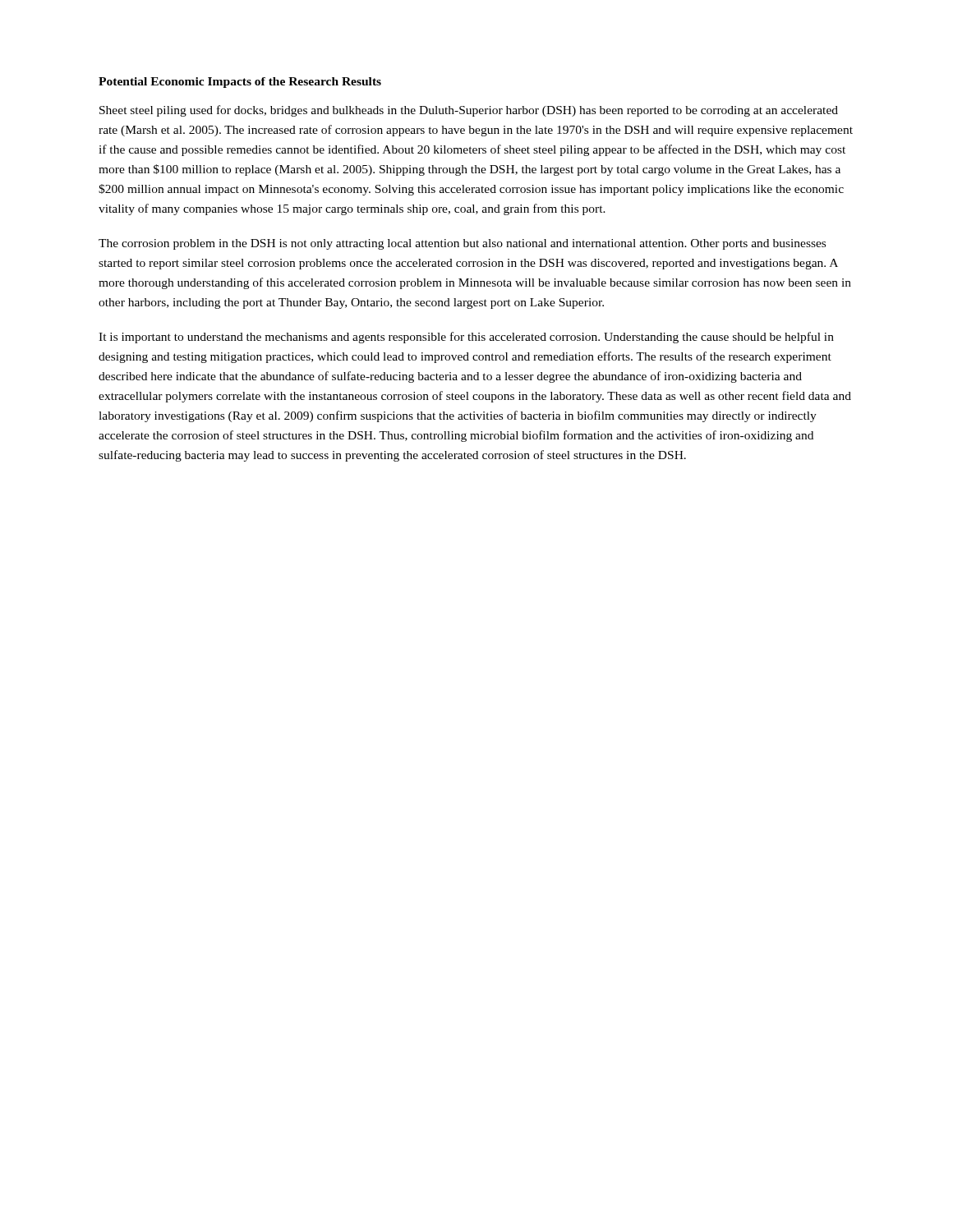
Task: Locate the region starting "The corrosion problem in"
Action: coord(475,272)
